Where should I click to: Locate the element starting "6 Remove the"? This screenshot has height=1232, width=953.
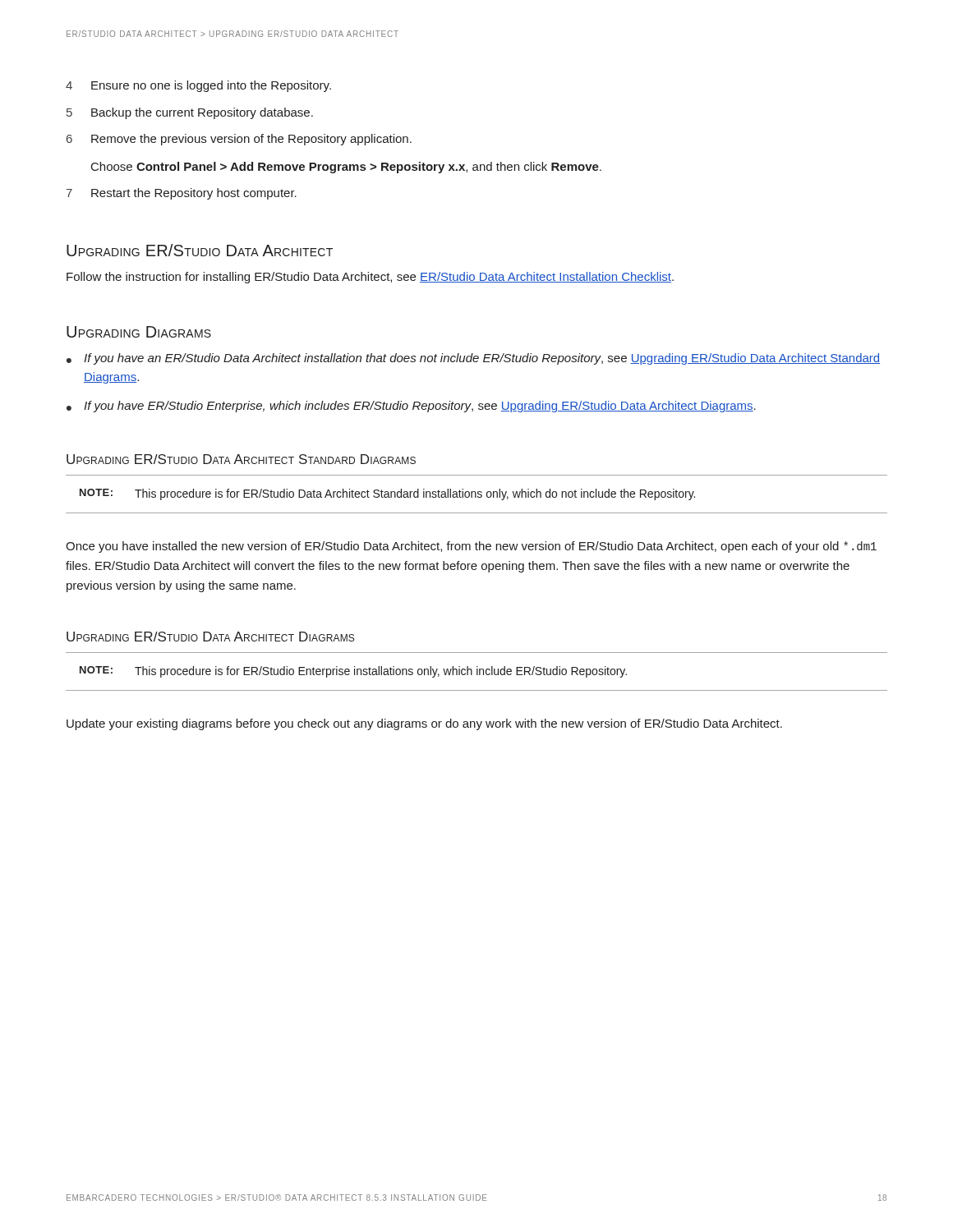coord(239,140)
